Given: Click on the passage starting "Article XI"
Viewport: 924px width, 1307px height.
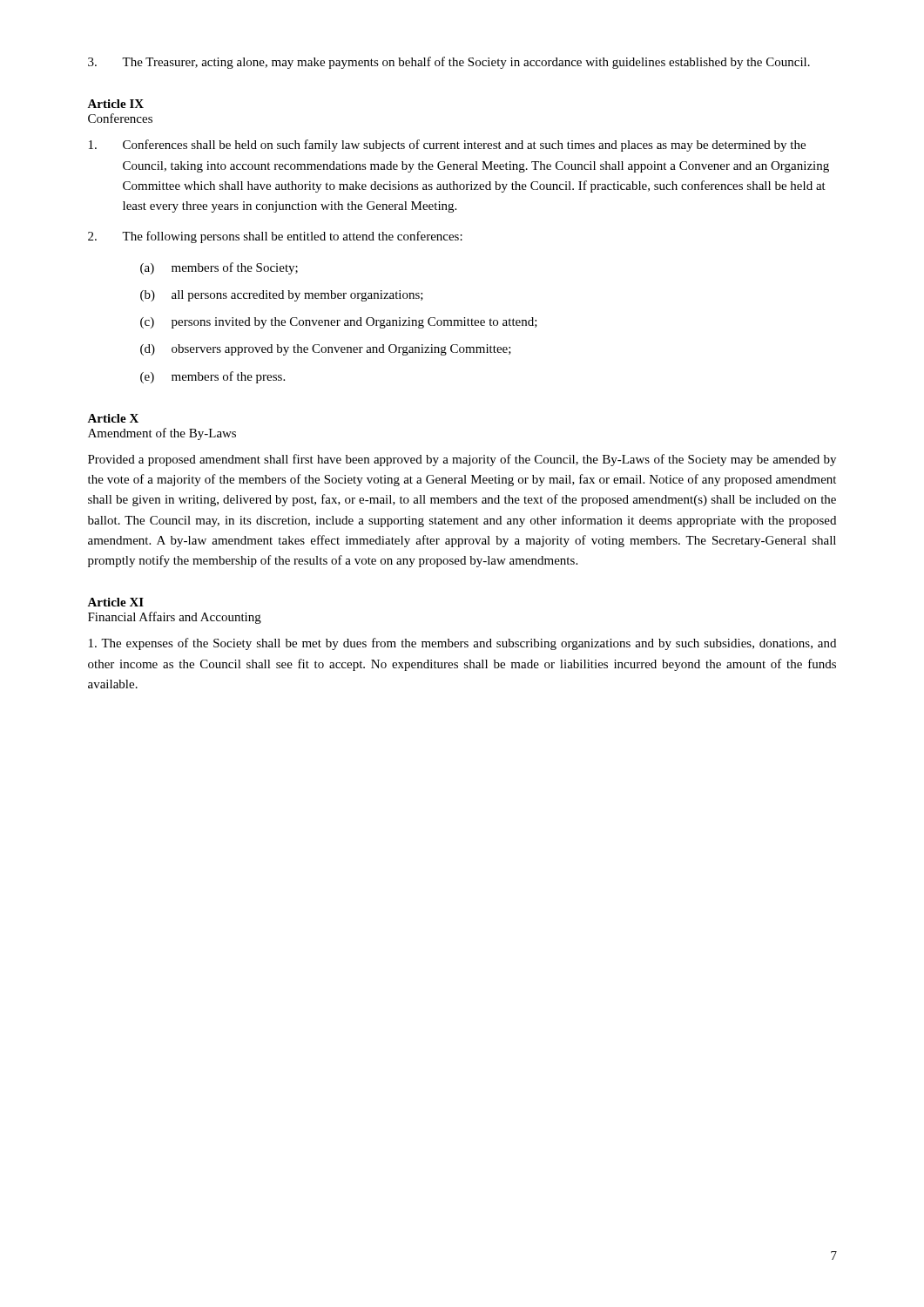Looking at the screenshot, I should pyautogui.click(x=116, y=602).
